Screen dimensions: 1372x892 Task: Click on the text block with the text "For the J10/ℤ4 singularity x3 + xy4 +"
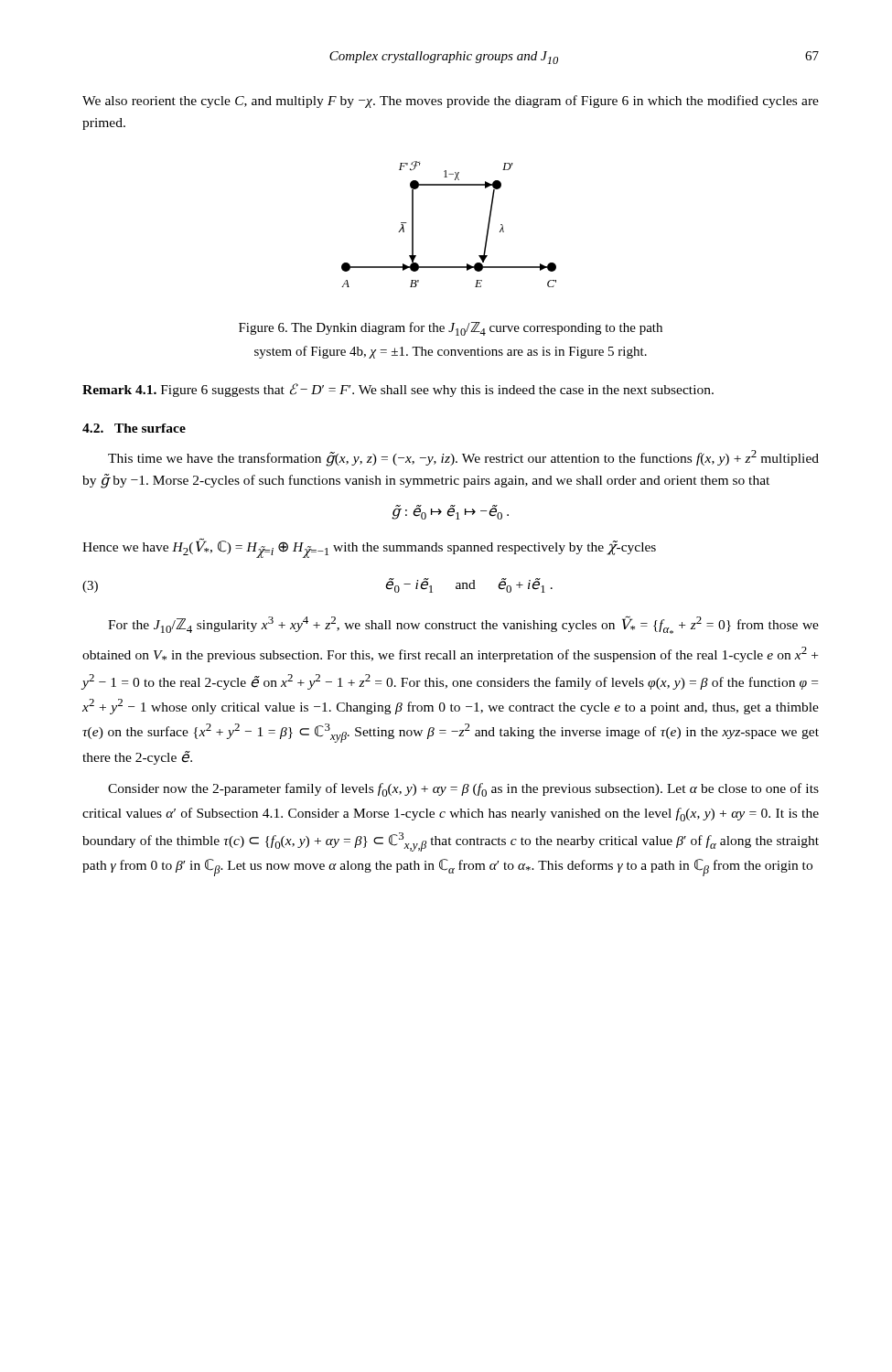(463, 625)
